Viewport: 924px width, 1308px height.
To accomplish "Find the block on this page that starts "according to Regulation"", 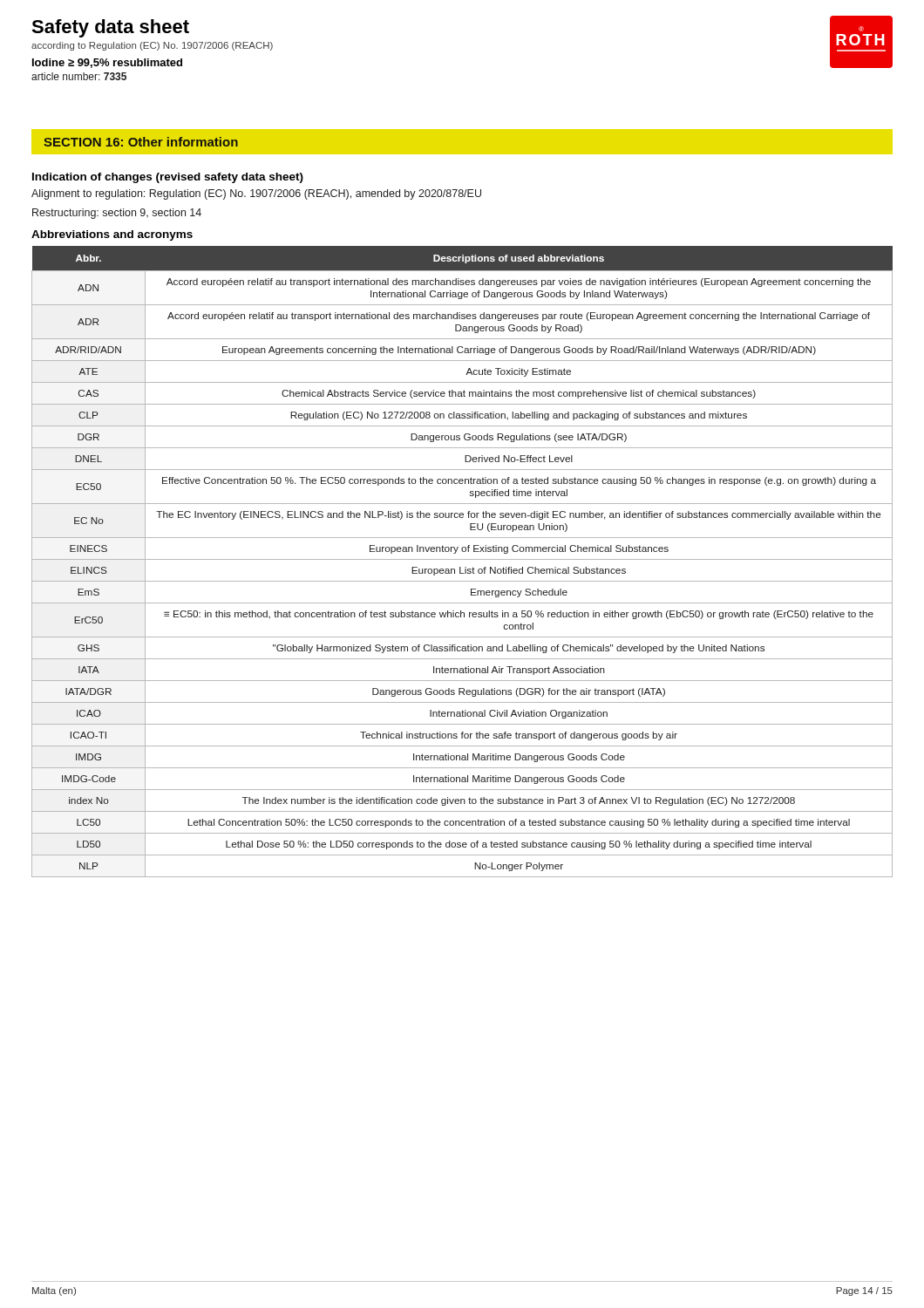I will coord(152,45).
